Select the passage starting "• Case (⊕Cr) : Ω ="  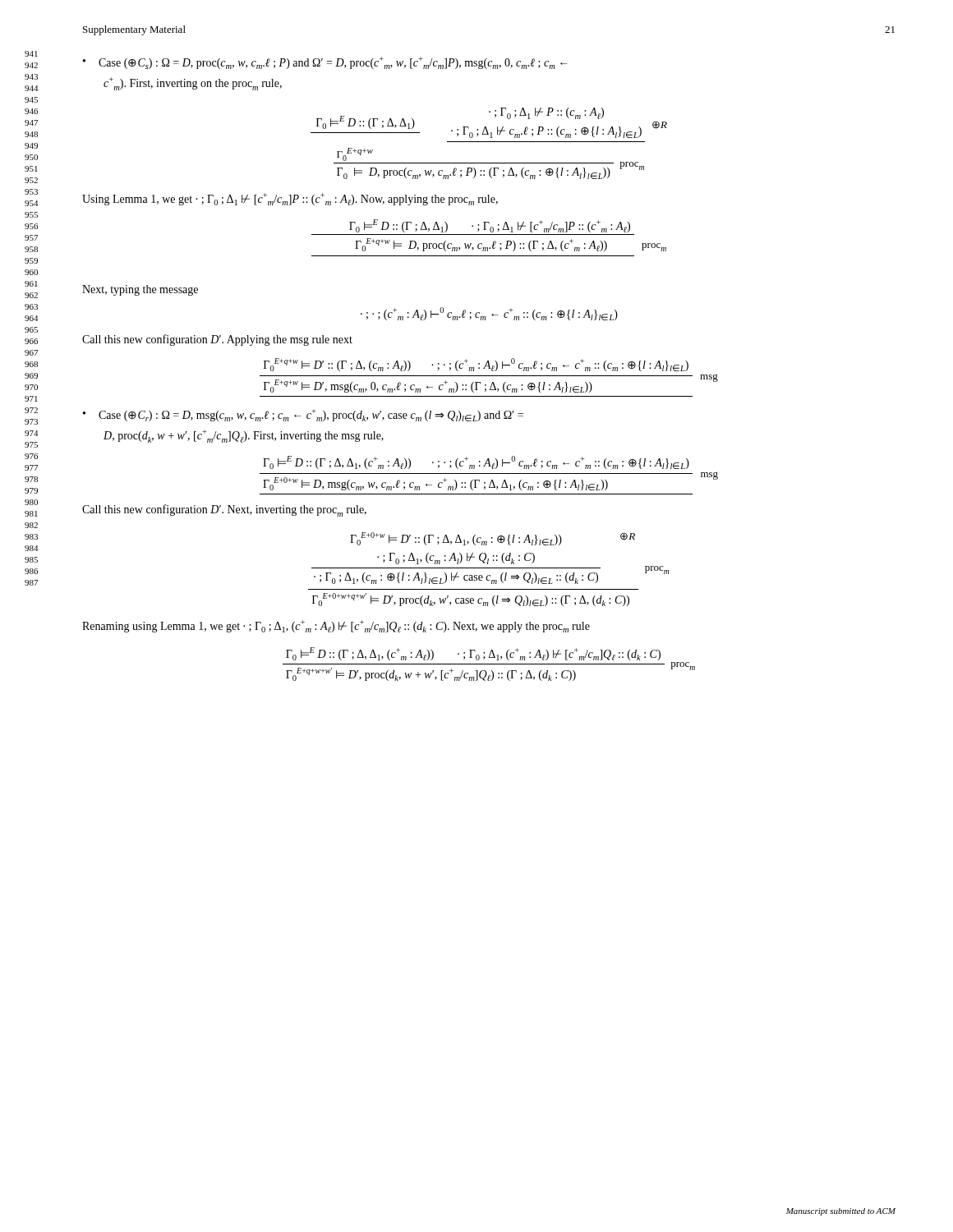coord(303,425)
